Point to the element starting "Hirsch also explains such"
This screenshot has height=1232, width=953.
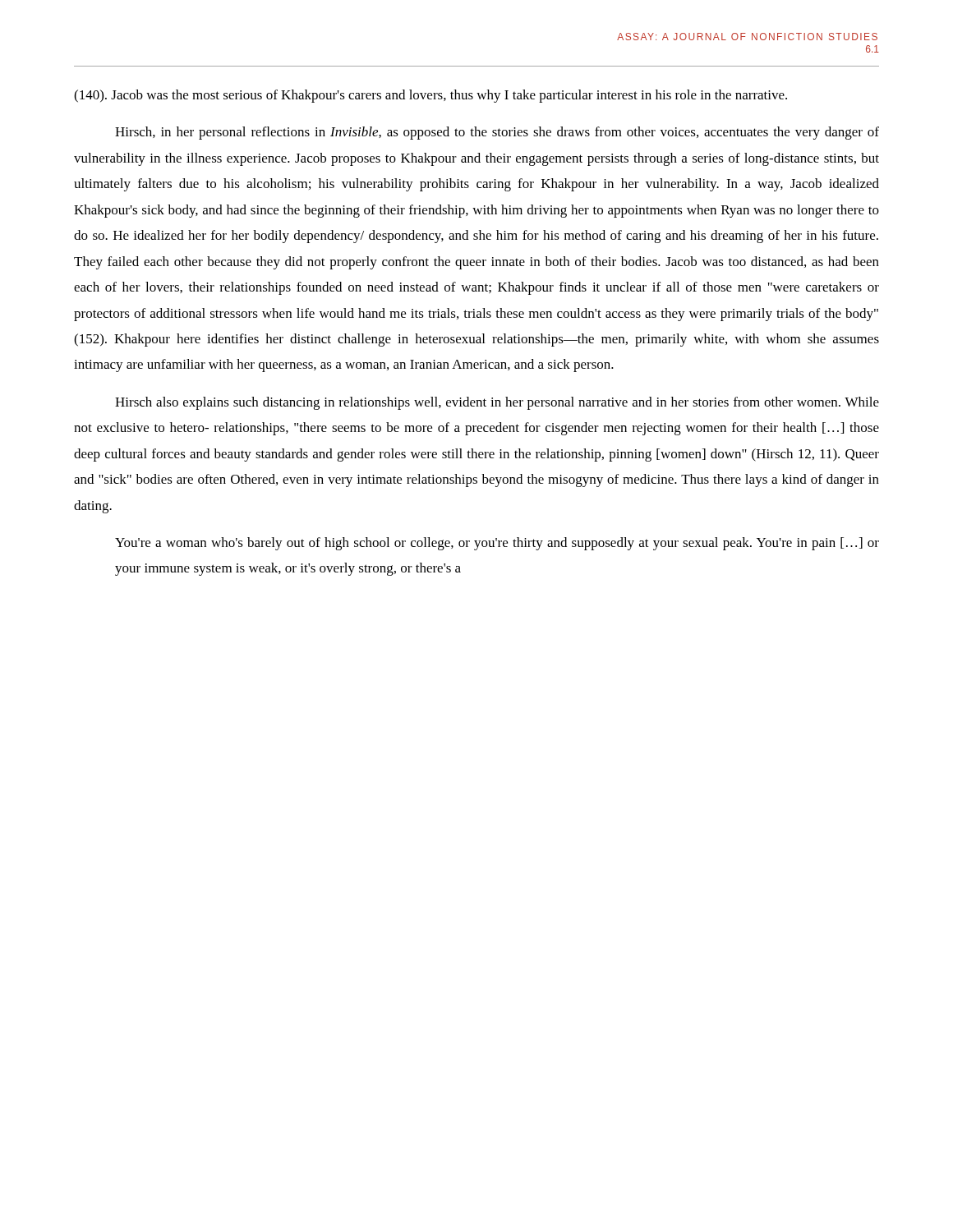(x=476, y=454)
